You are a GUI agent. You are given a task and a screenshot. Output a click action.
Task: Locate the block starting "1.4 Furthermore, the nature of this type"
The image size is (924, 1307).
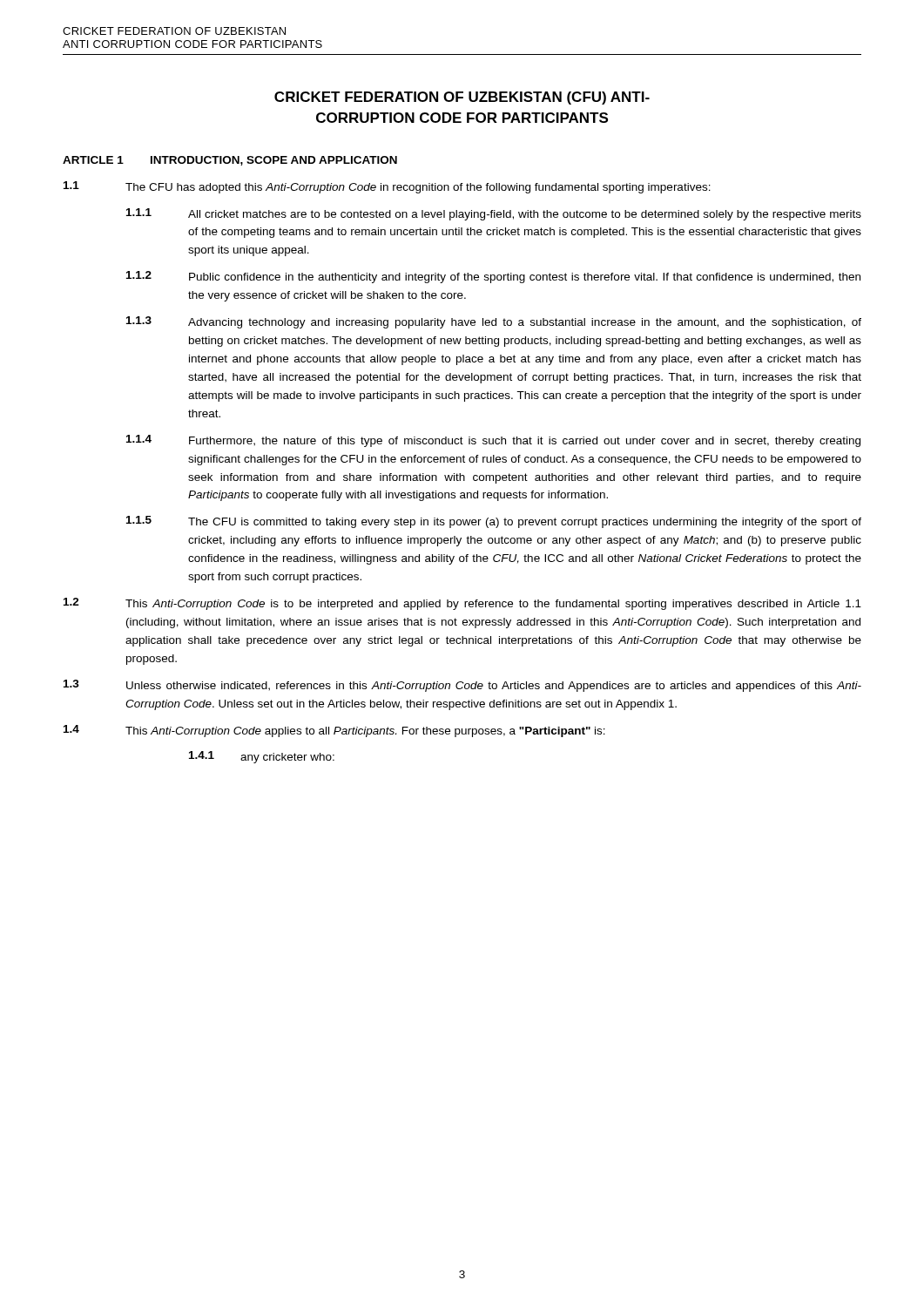tap(493, 468)
